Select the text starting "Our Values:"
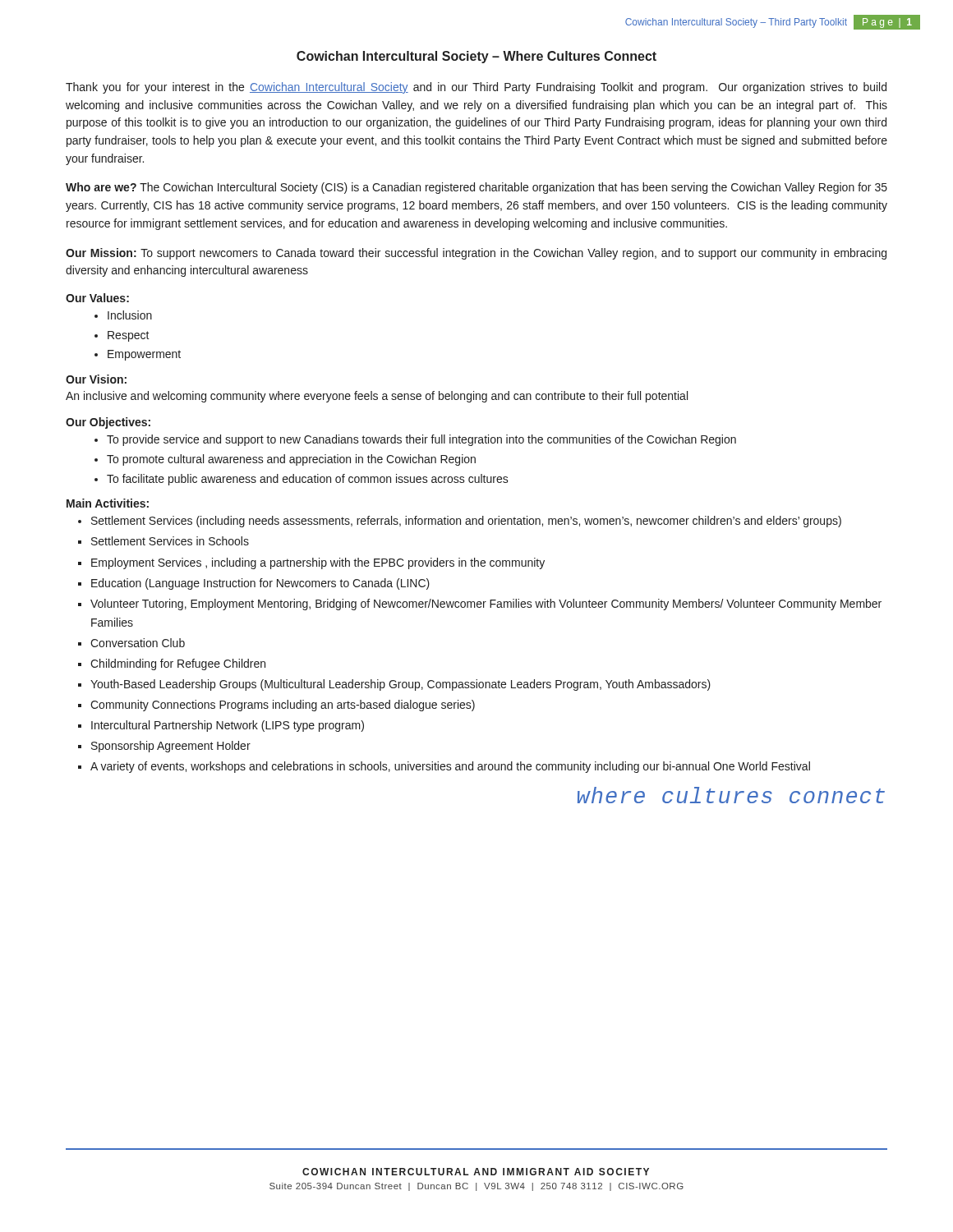This screenshot has width=953, height=1232. pos(98,298)
